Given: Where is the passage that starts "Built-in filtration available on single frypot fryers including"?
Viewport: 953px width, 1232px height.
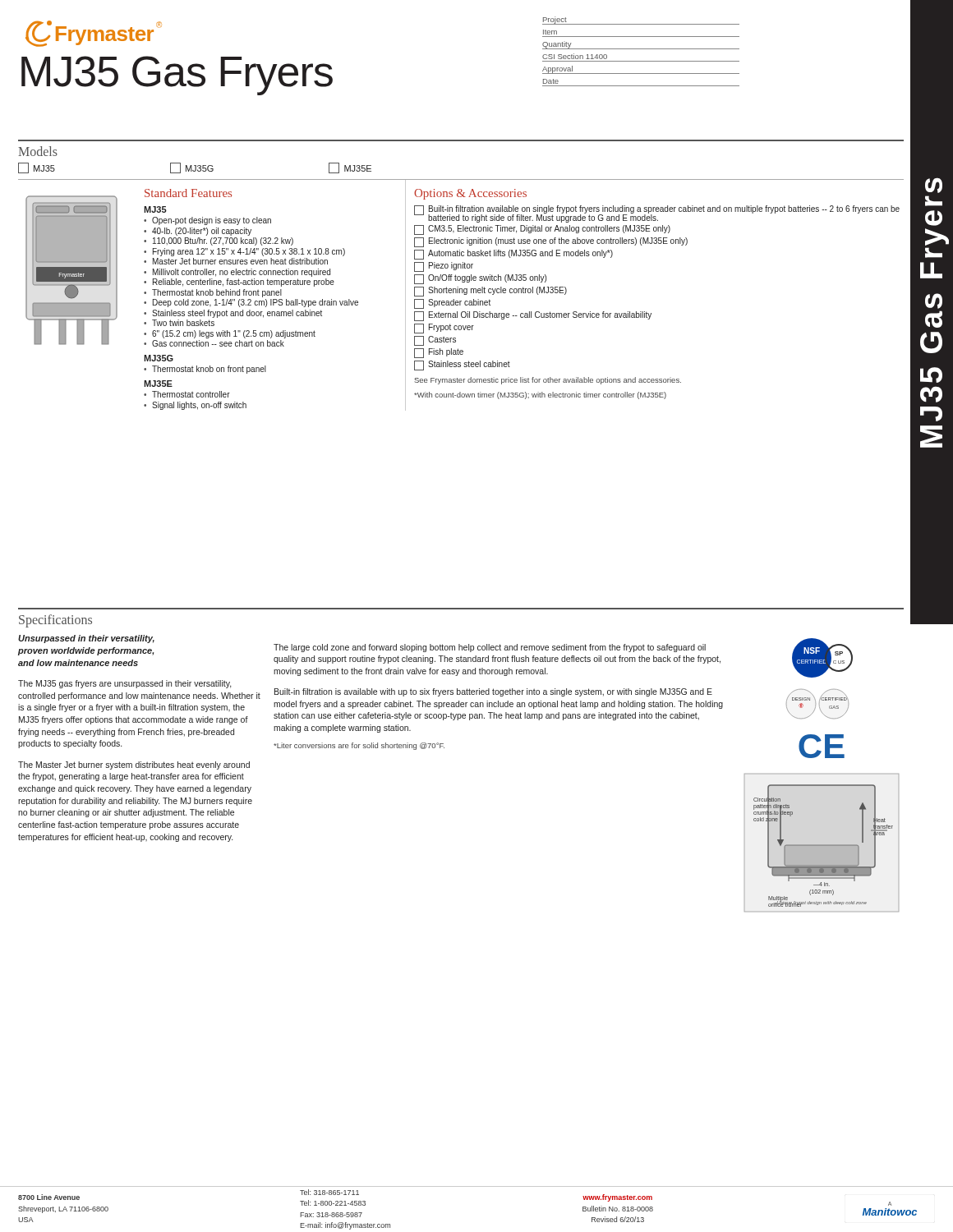Looking at the screenshot, I should click(x=657, y=214).
